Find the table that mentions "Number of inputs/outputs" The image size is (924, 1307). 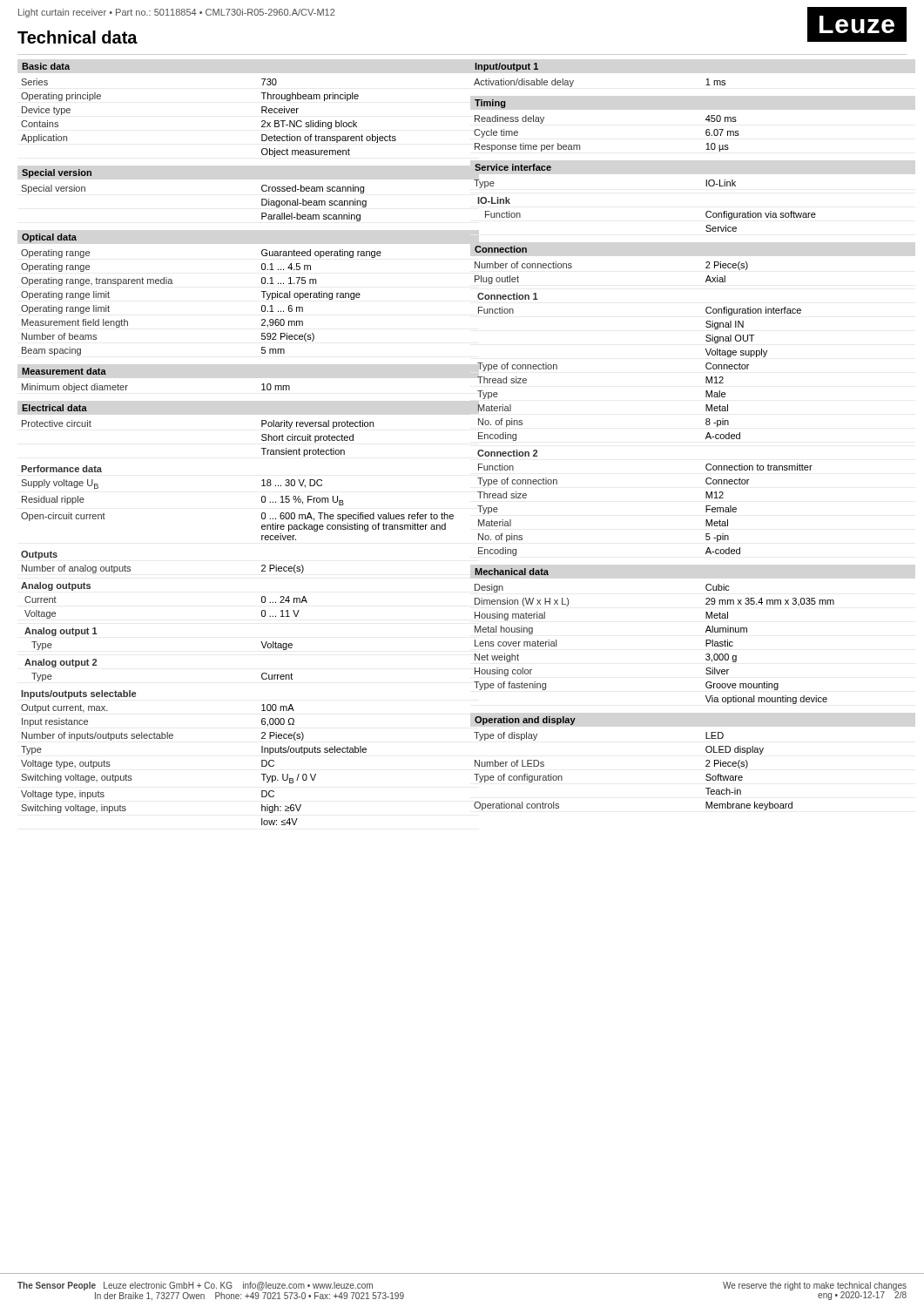248,758
